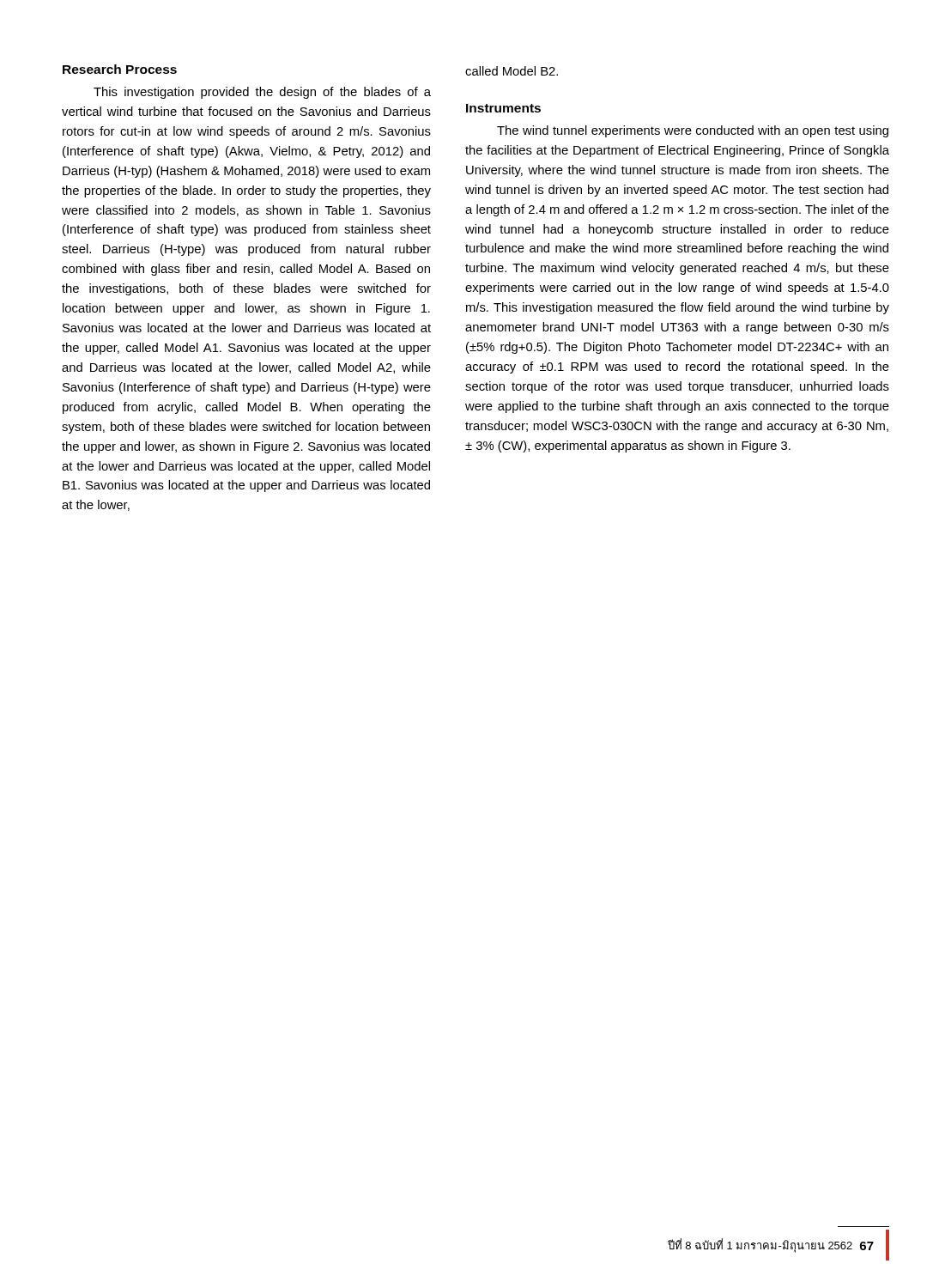Point to the text block starting "Research Process"
The height and width of the screenshot is (1288, 951).
click(119, 69)
